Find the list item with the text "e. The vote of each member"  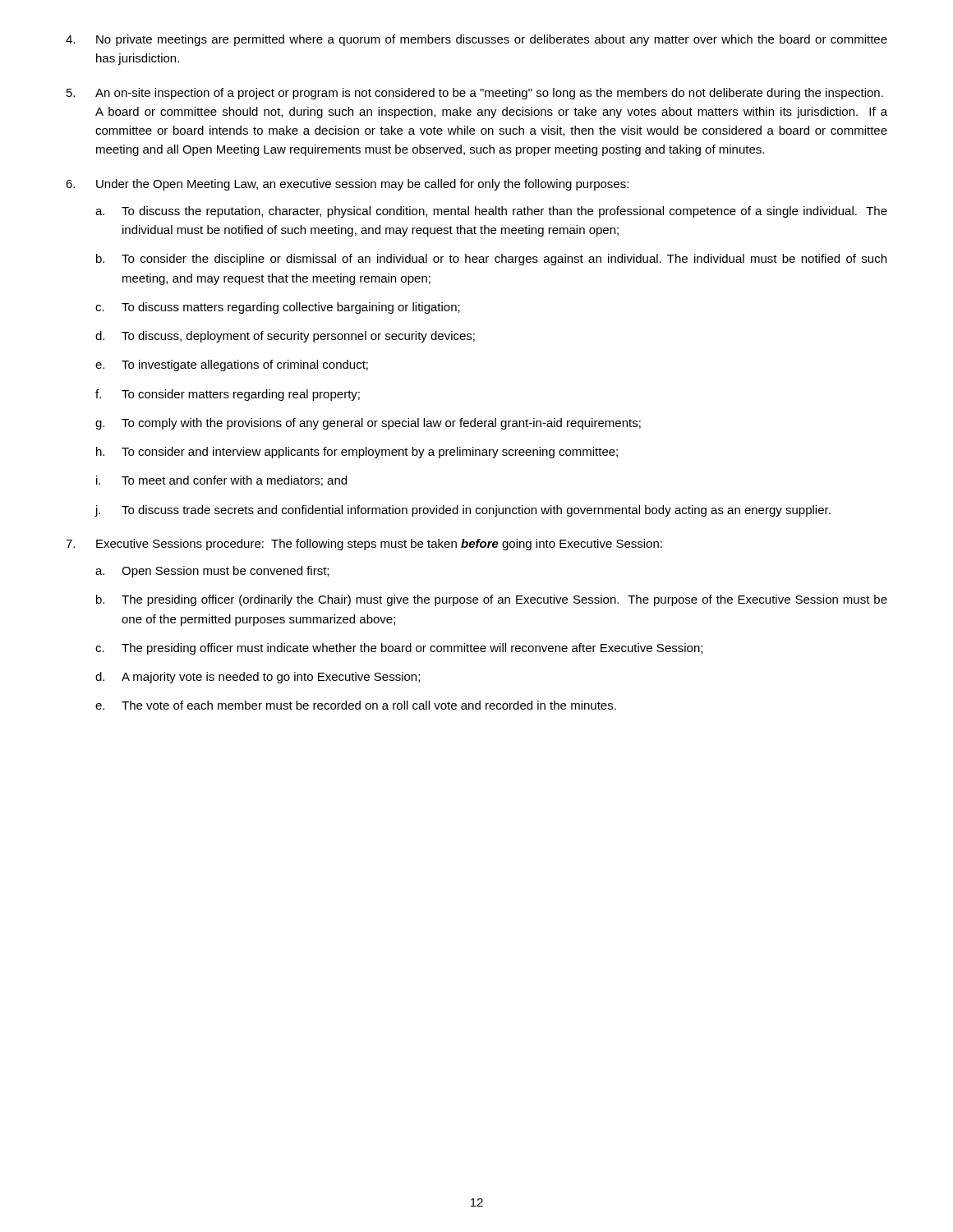491,705
